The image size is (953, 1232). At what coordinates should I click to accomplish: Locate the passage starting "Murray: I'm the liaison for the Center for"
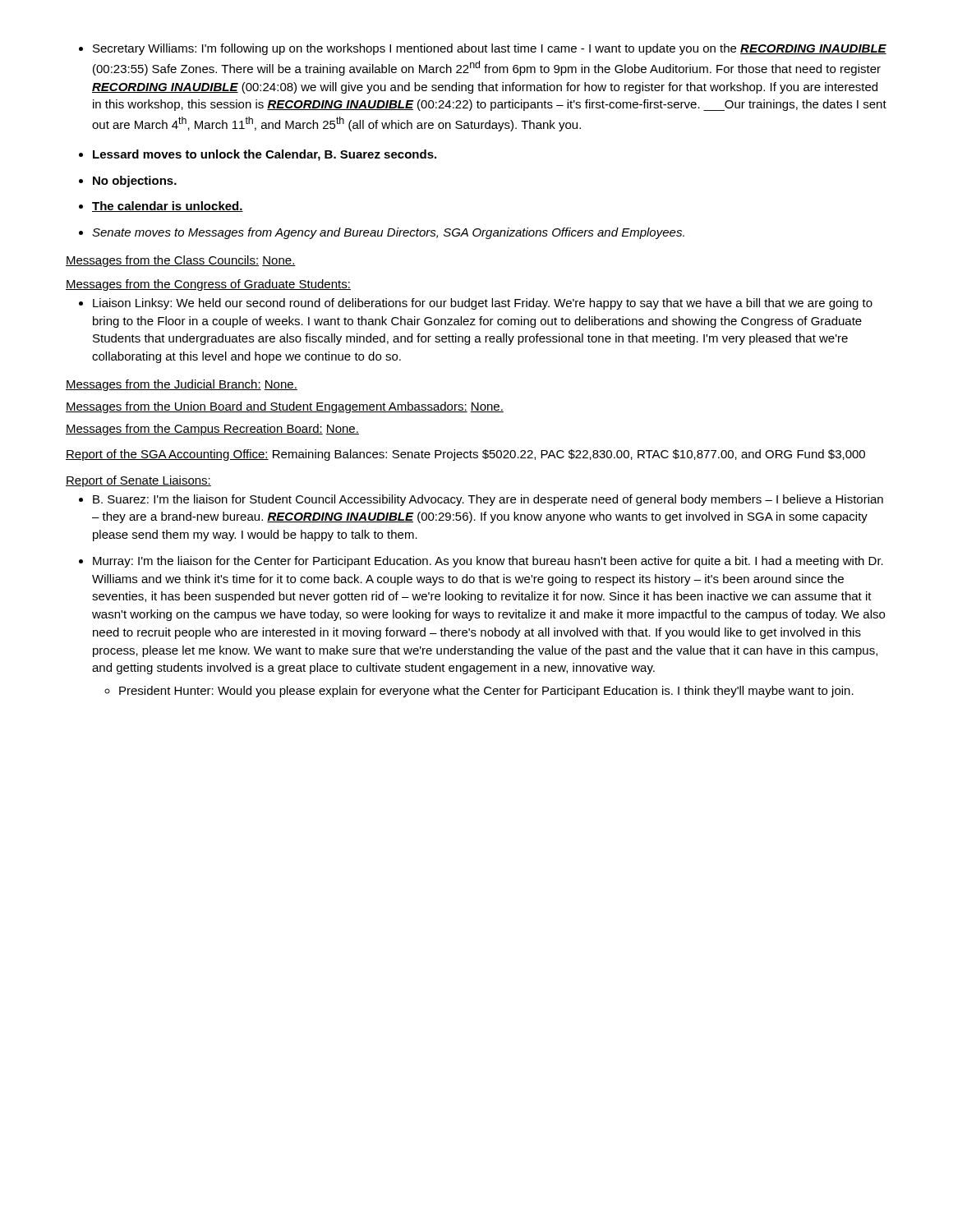click(476, 626)
